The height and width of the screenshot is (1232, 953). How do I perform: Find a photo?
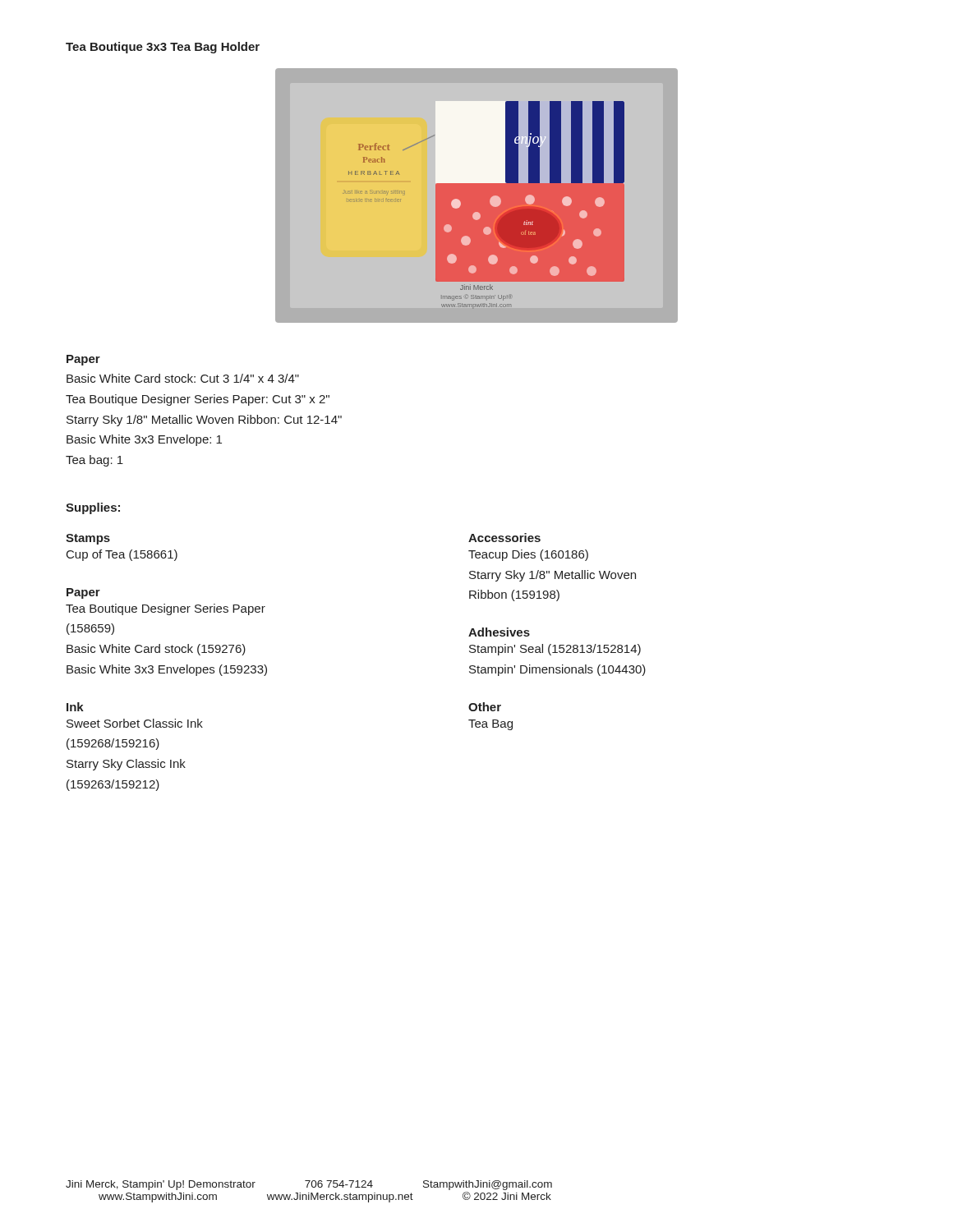point(476,197)
